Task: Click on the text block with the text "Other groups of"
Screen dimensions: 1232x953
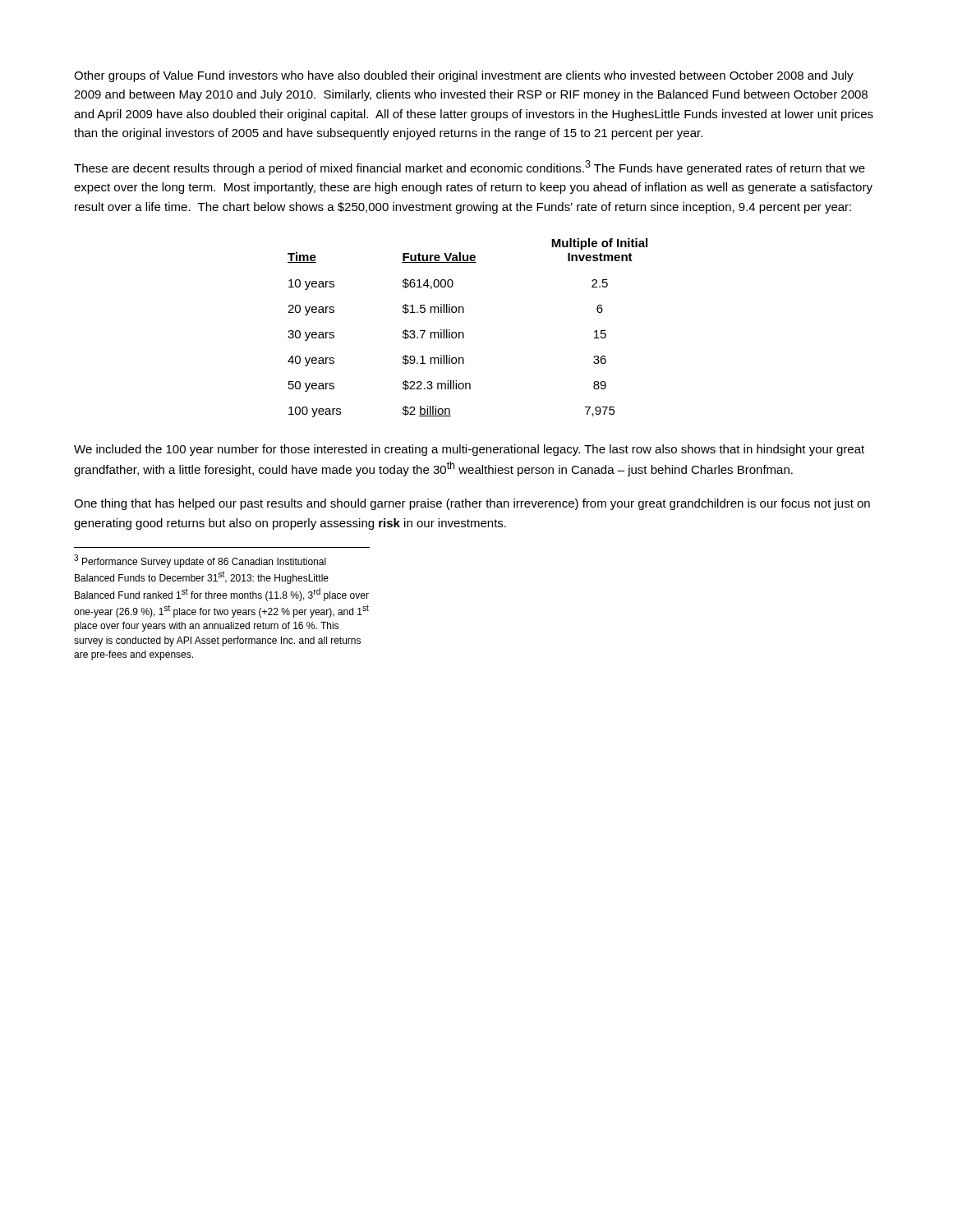Action: point(474,104)
